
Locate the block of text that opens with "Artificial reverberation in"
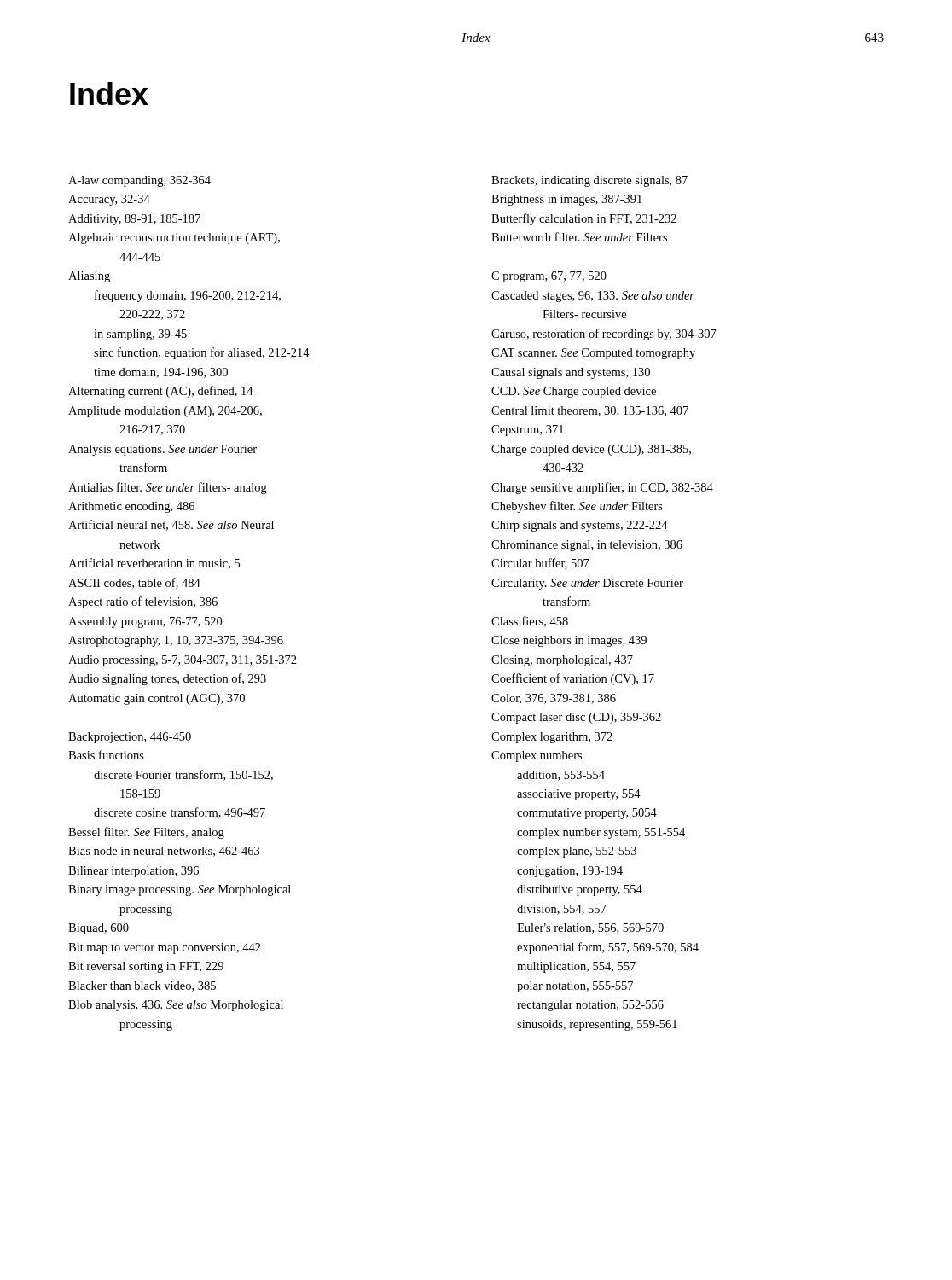(154, 564)
